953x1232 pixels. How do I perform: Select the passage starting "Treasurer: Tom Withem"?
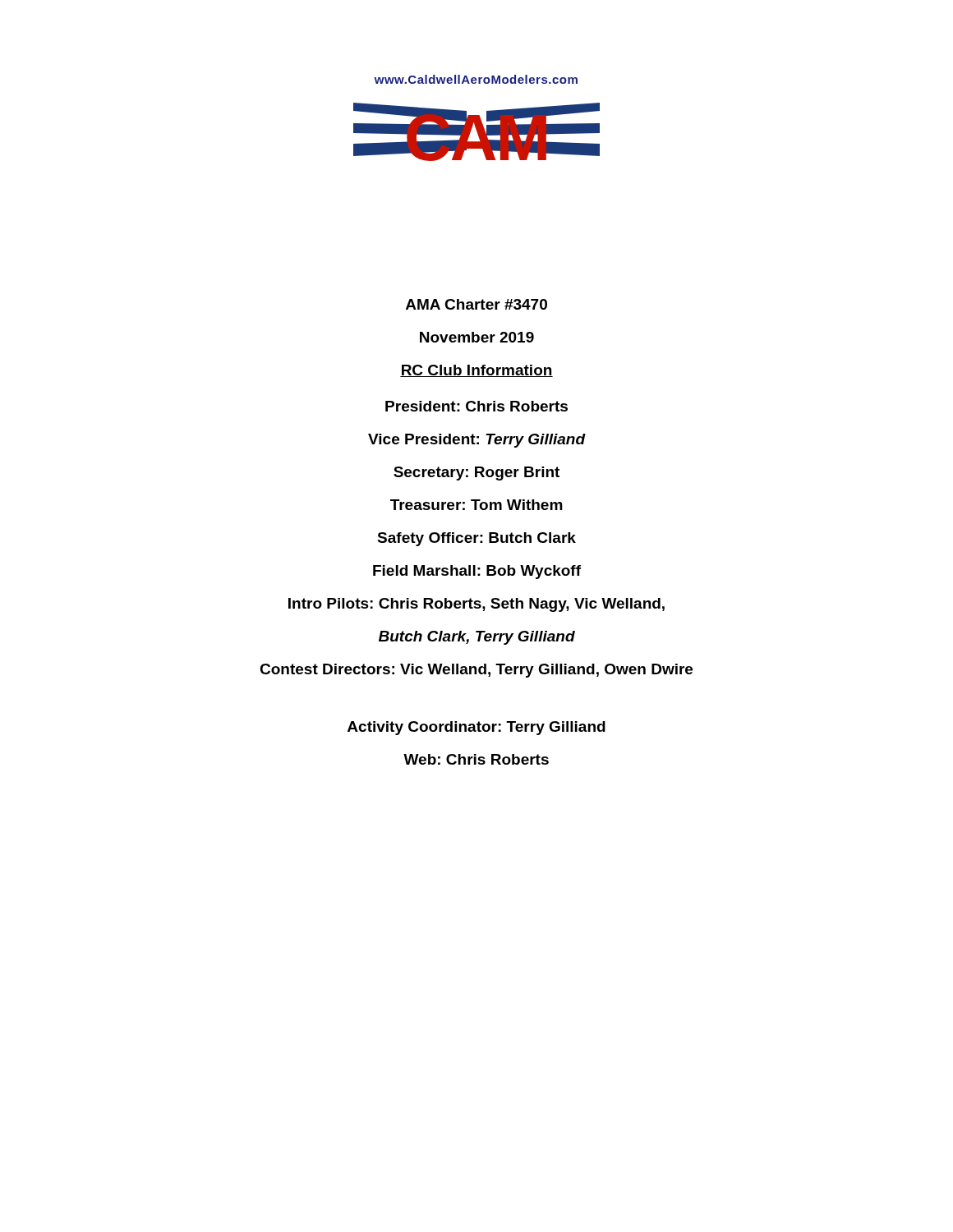[x=476, y=505]
